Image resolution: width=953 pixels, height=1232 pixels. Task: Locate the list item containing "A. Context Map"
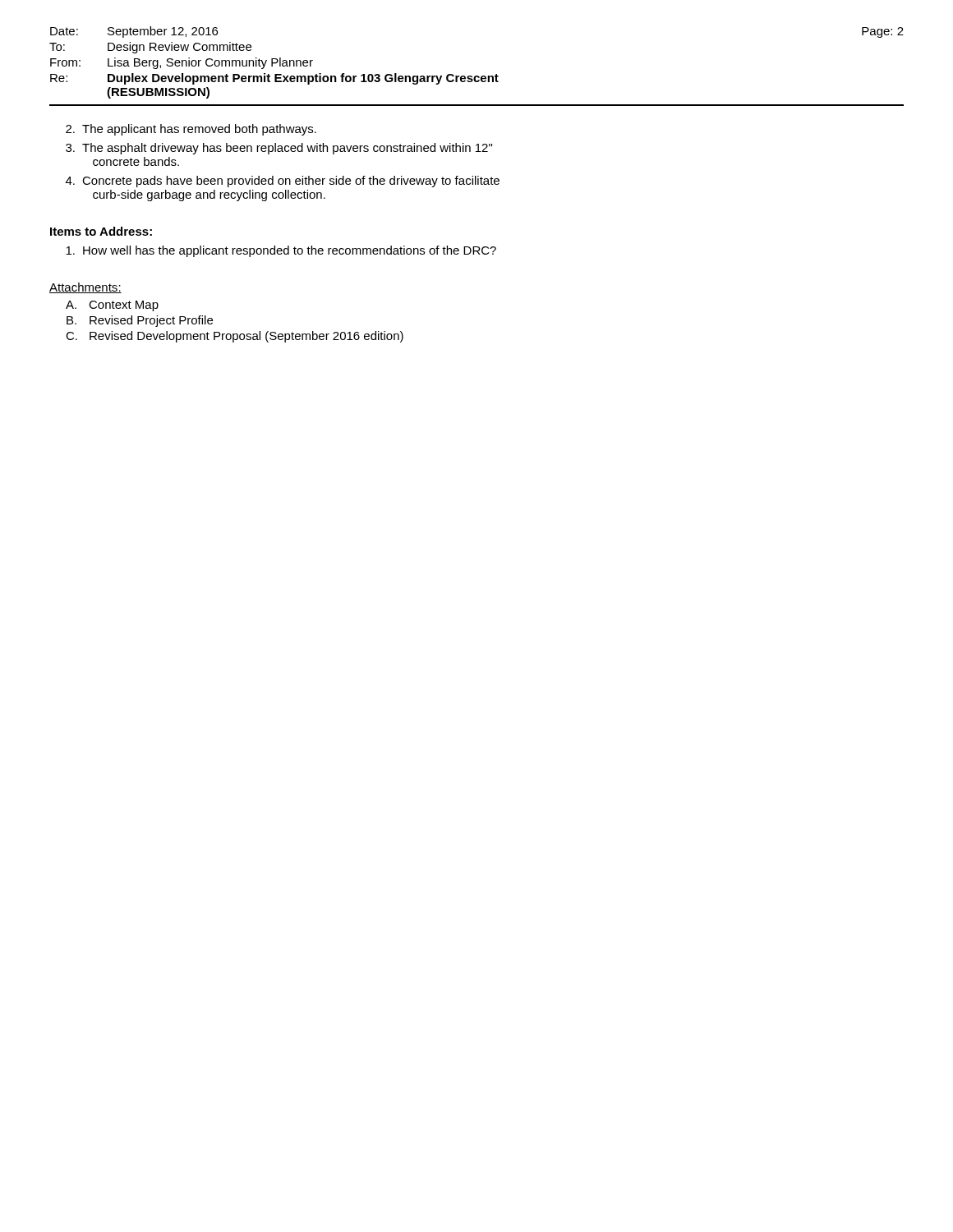112,306
